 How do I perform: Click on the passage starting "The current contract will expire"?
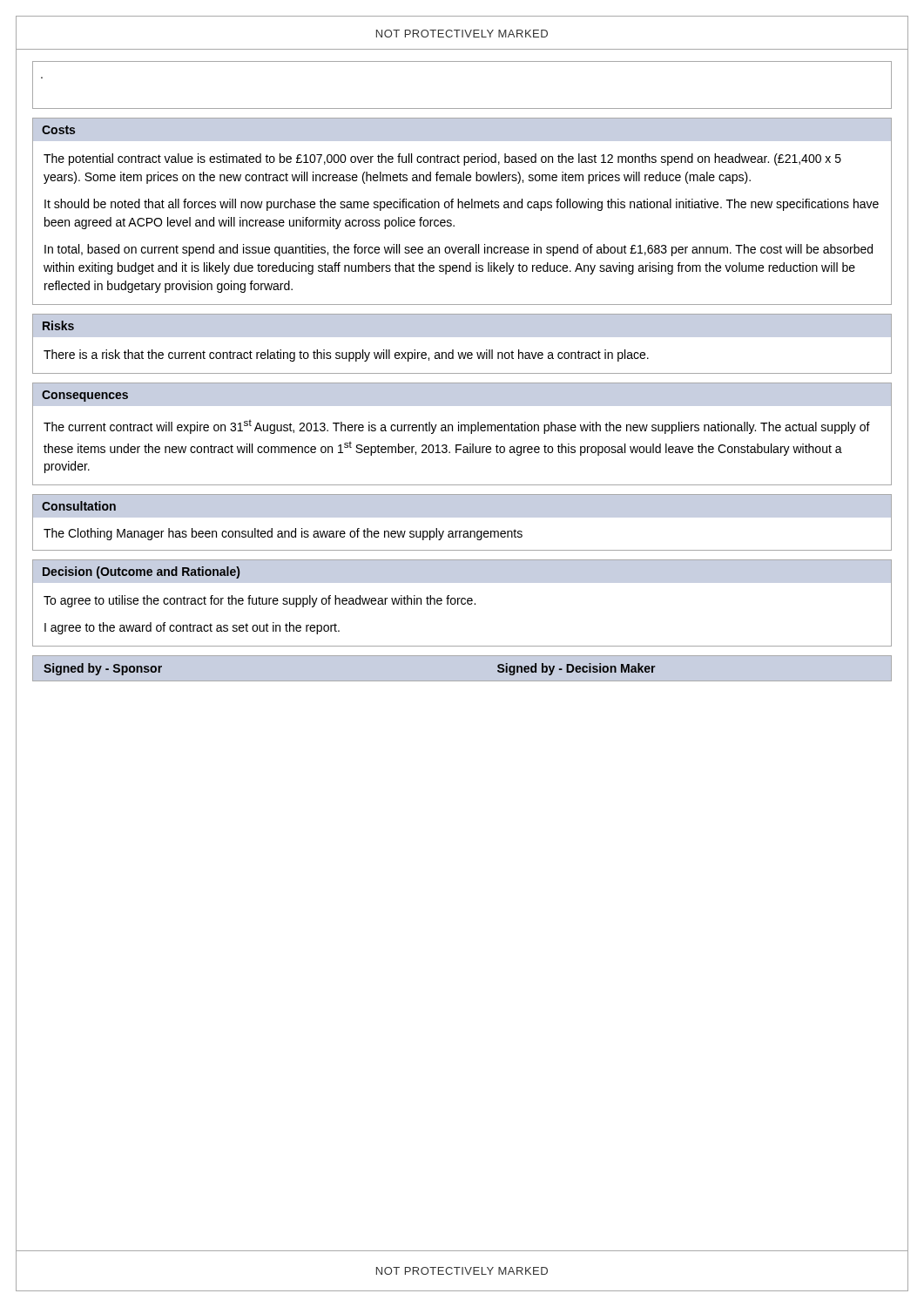pyautogui.click(x=462, y=445)
